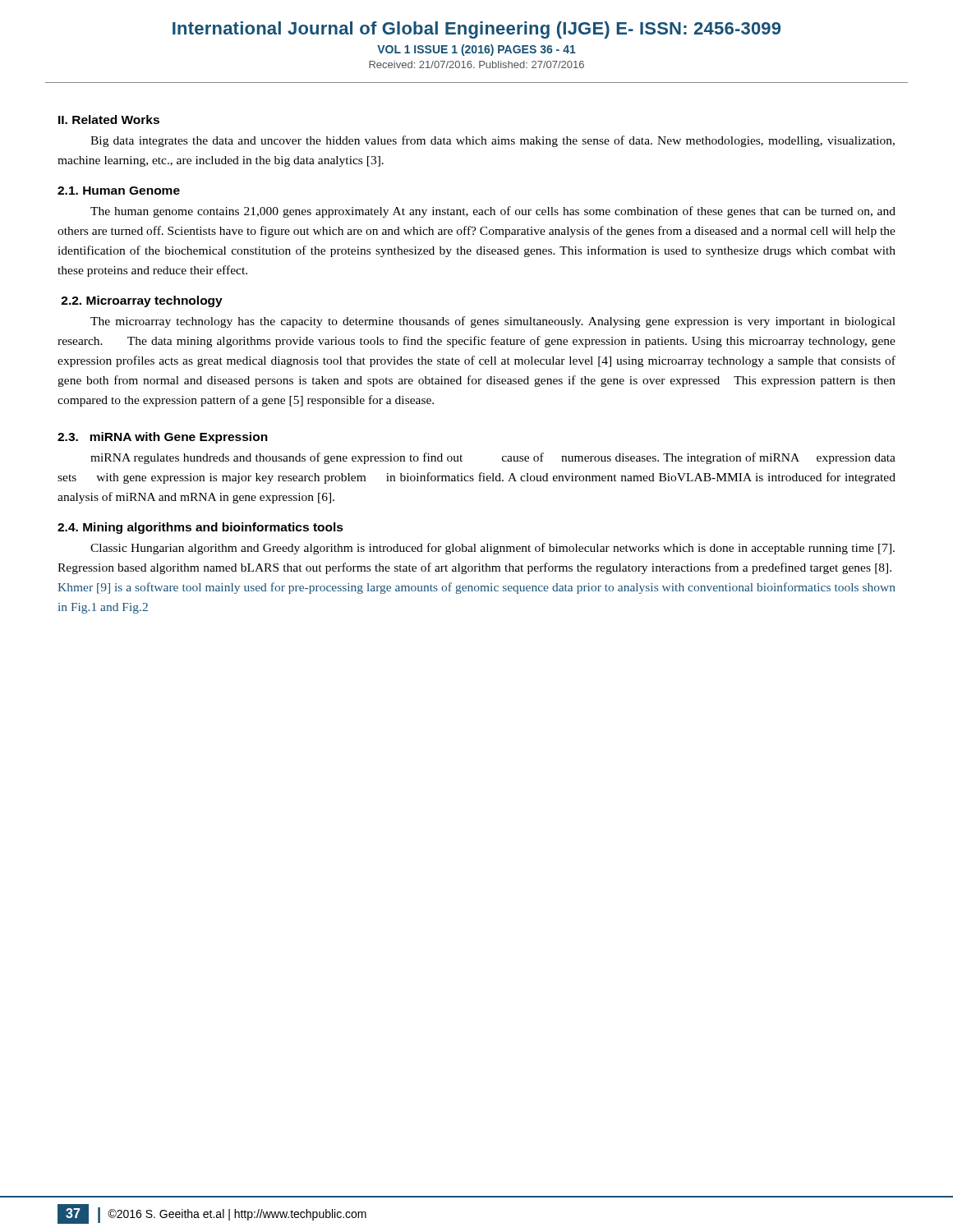The height and width of the screenshot is (1232, 953).
Task: Click on the element starting "II. Related Works"
Action: [x=109, y=120]
